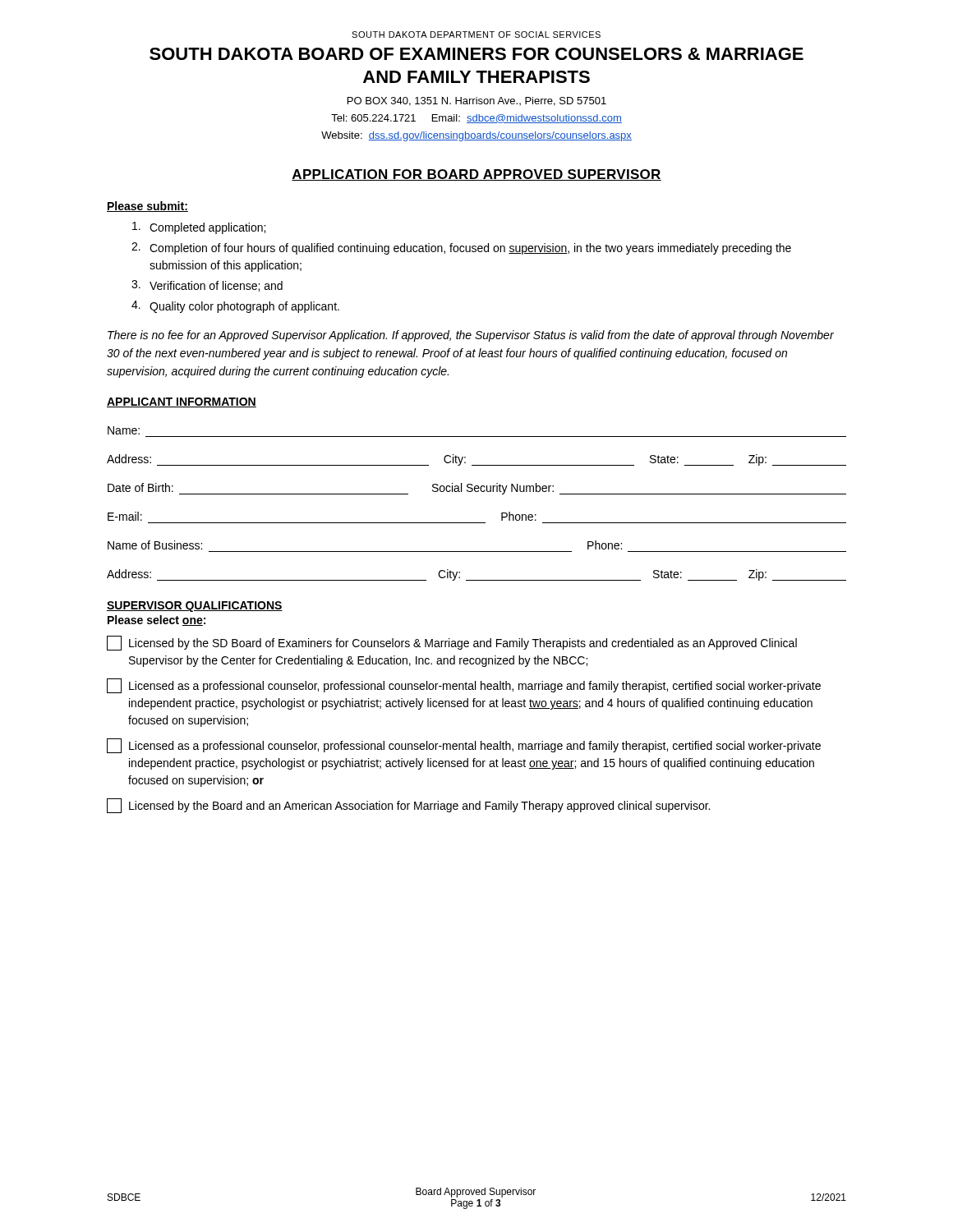This screenshot has height=1232, width=953.
Task: Find the text block starting "APPLICATION FOR BOARD APPROVED"
Action: coord(476,175)
